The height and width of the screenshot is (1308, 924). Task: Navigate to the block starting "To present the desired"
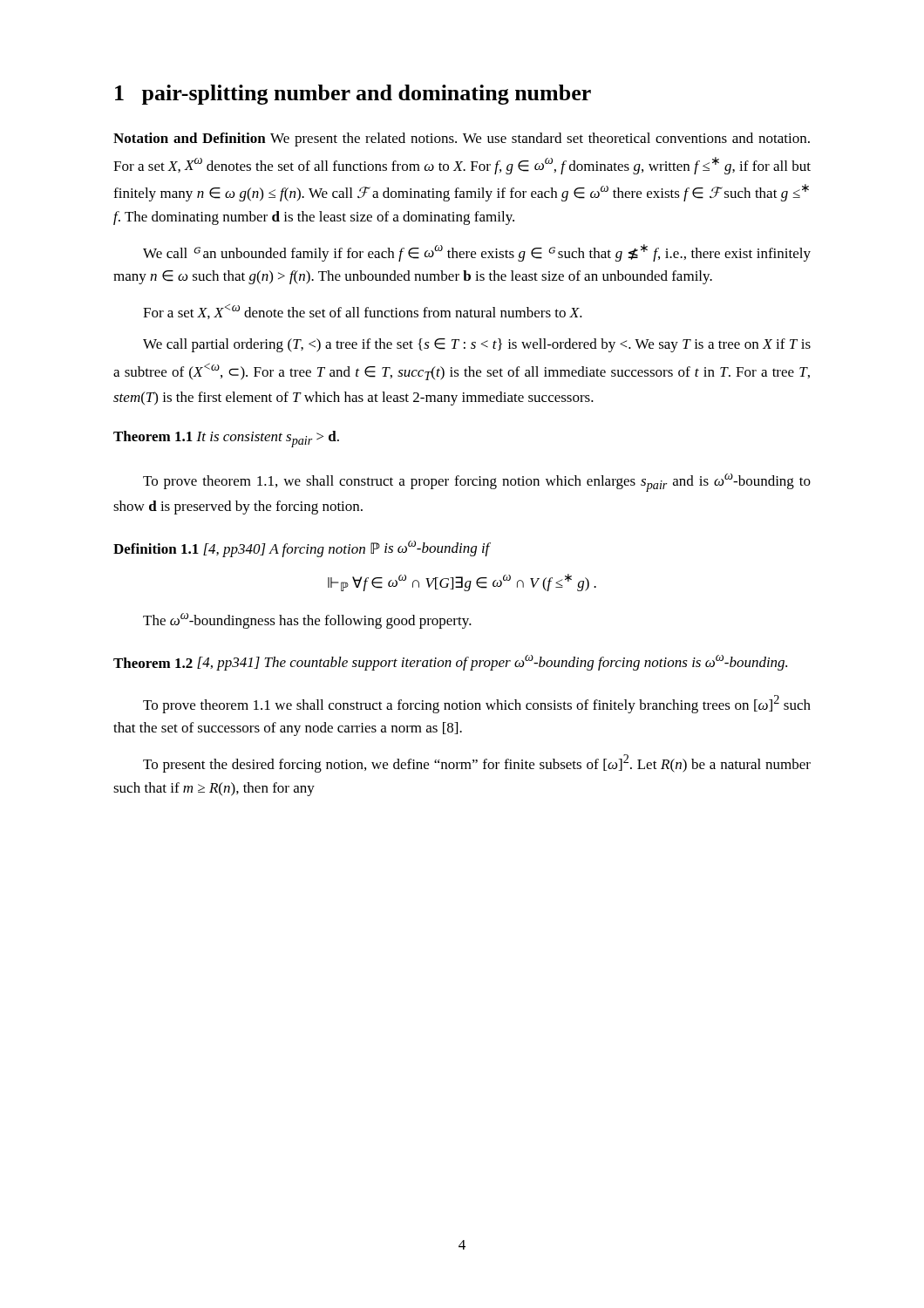pos(462,774)
